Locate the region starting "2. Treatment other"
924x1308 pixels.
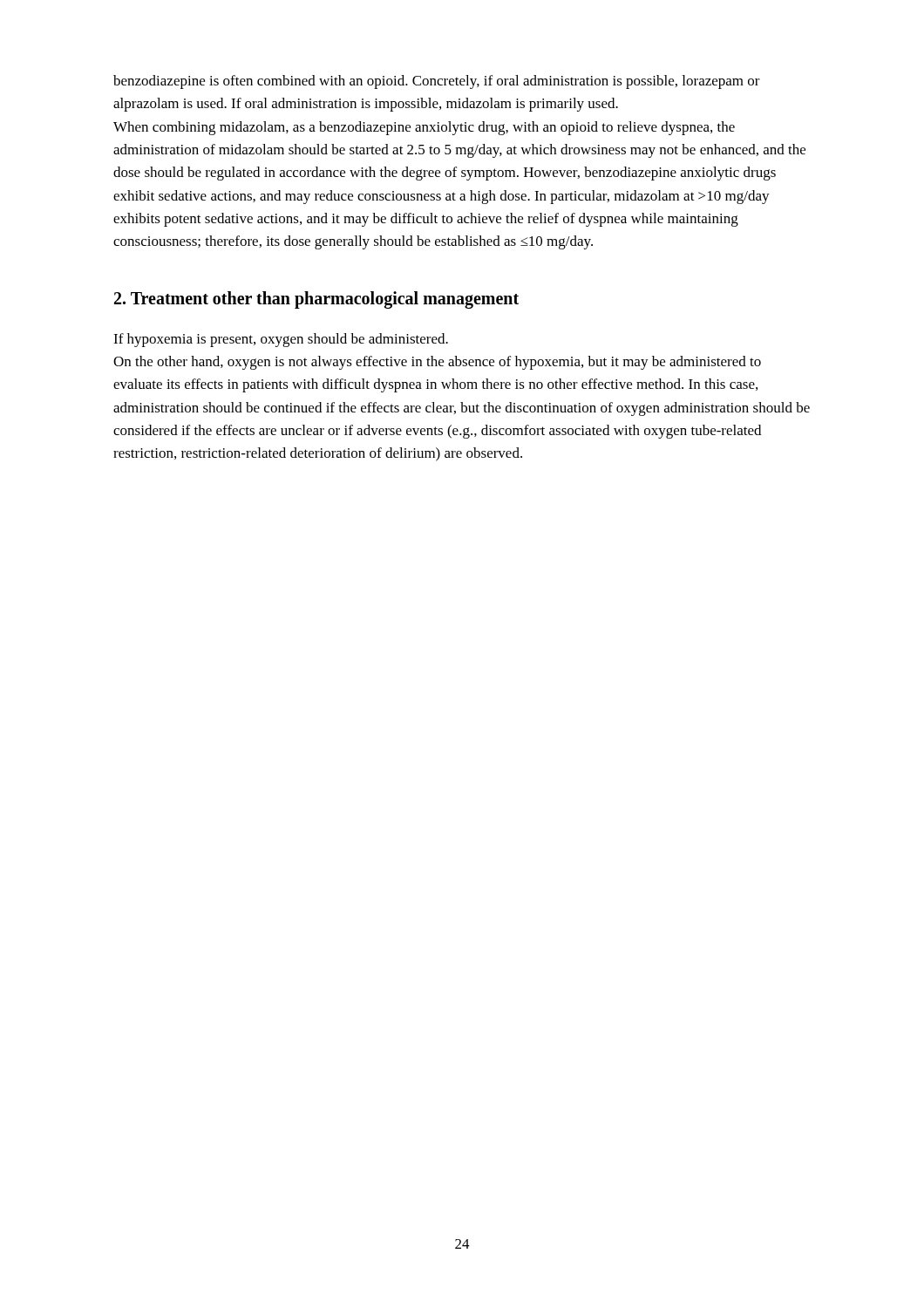click(316, 298)
